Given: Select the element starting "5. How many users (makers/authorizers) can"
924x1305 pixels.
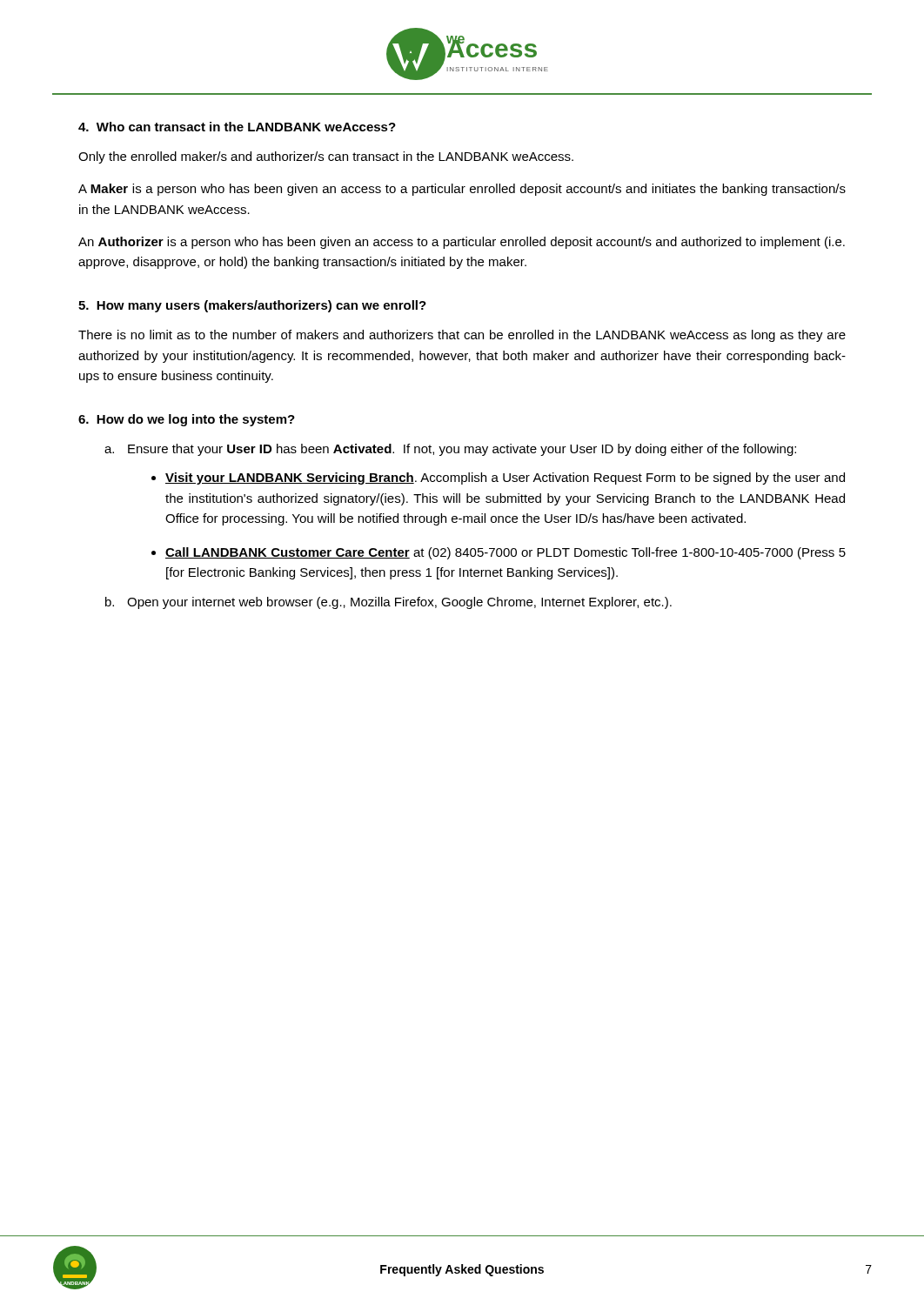Looking at the screenshot, I should (252, 305).
